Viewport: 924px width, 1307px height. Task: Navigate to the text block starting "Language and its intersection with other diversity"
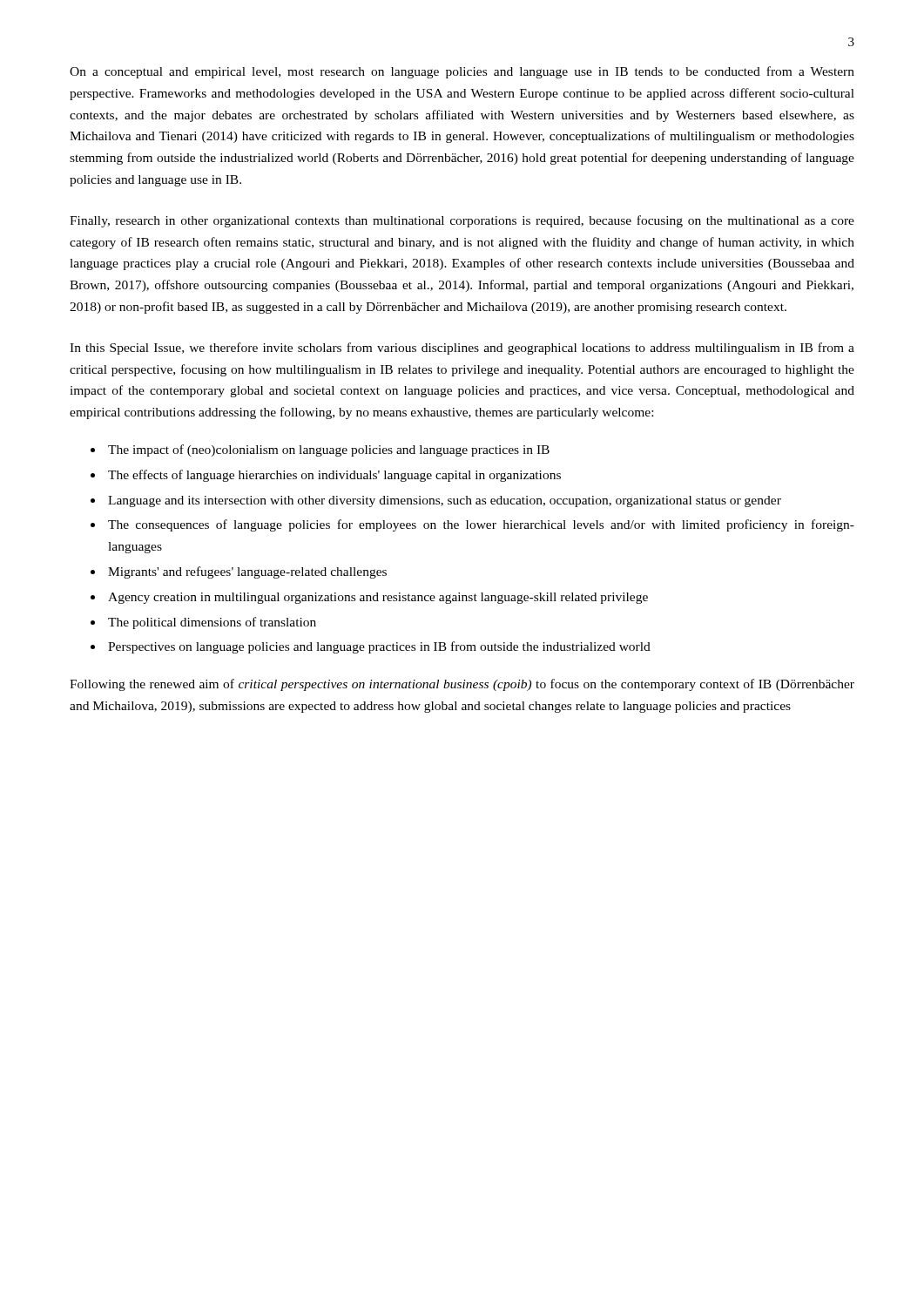tap(444, 499)
